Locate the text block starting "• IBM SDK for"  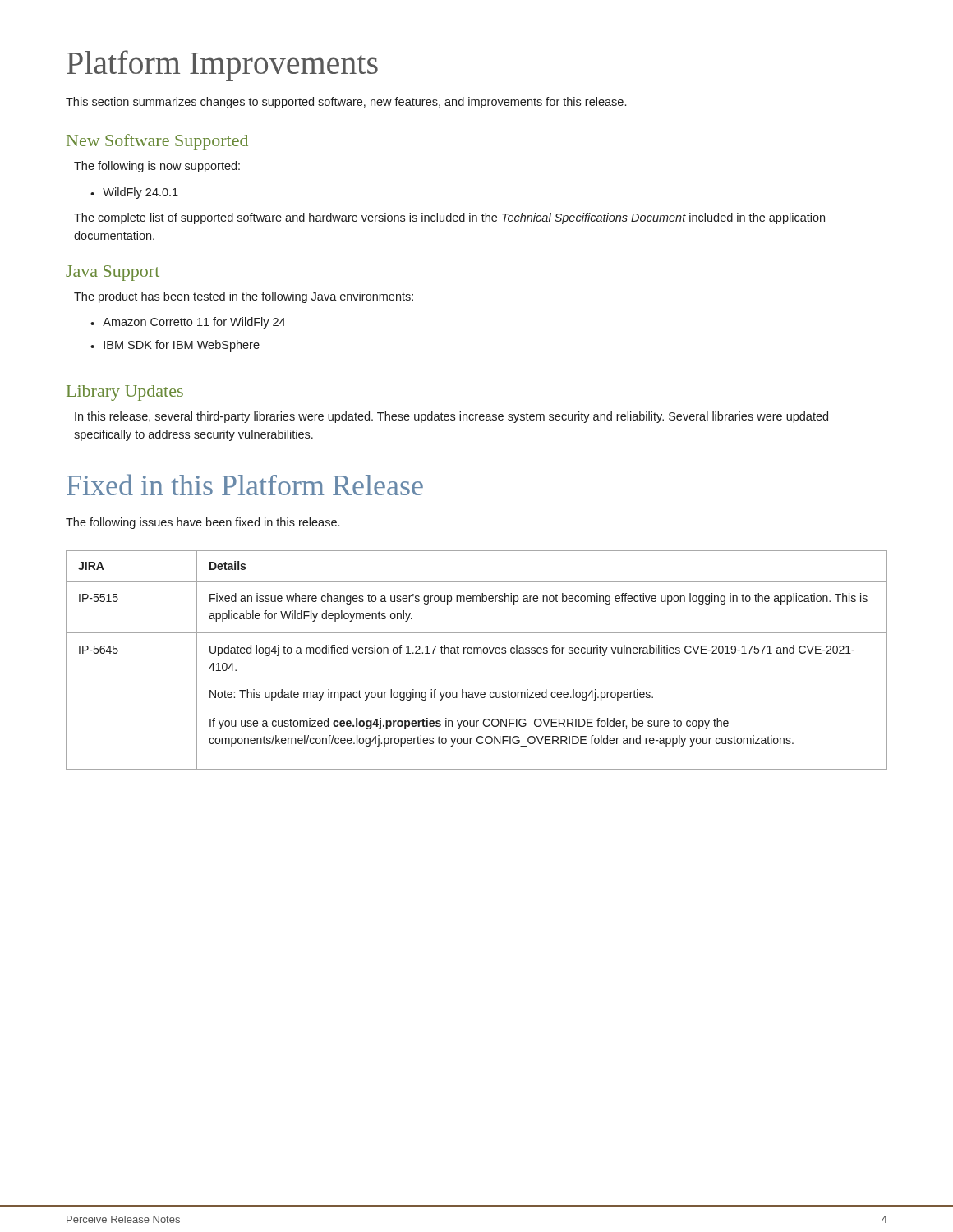click(175, 346)
